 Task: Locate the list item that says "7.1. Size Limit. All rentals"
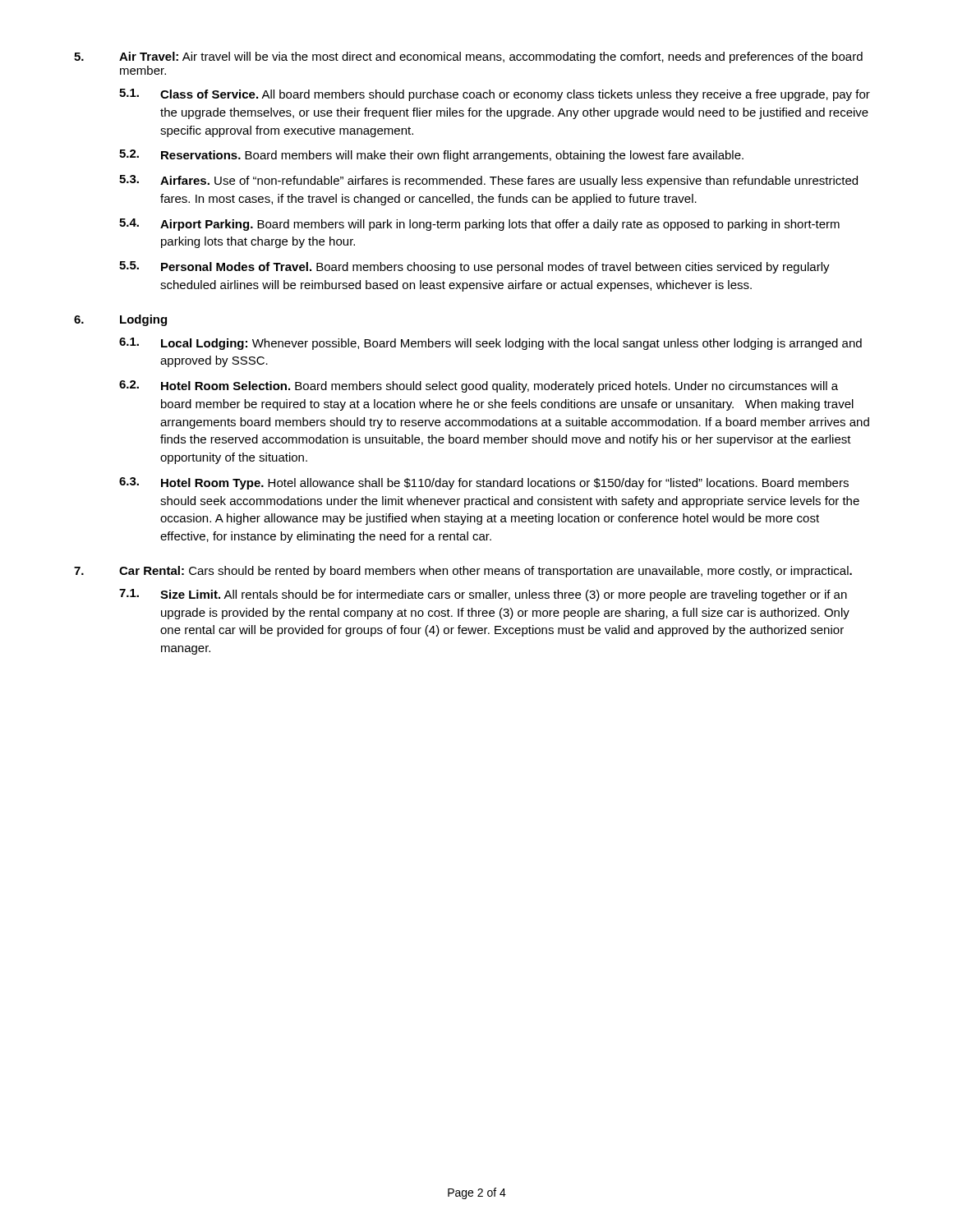click(x=495, y=621)
